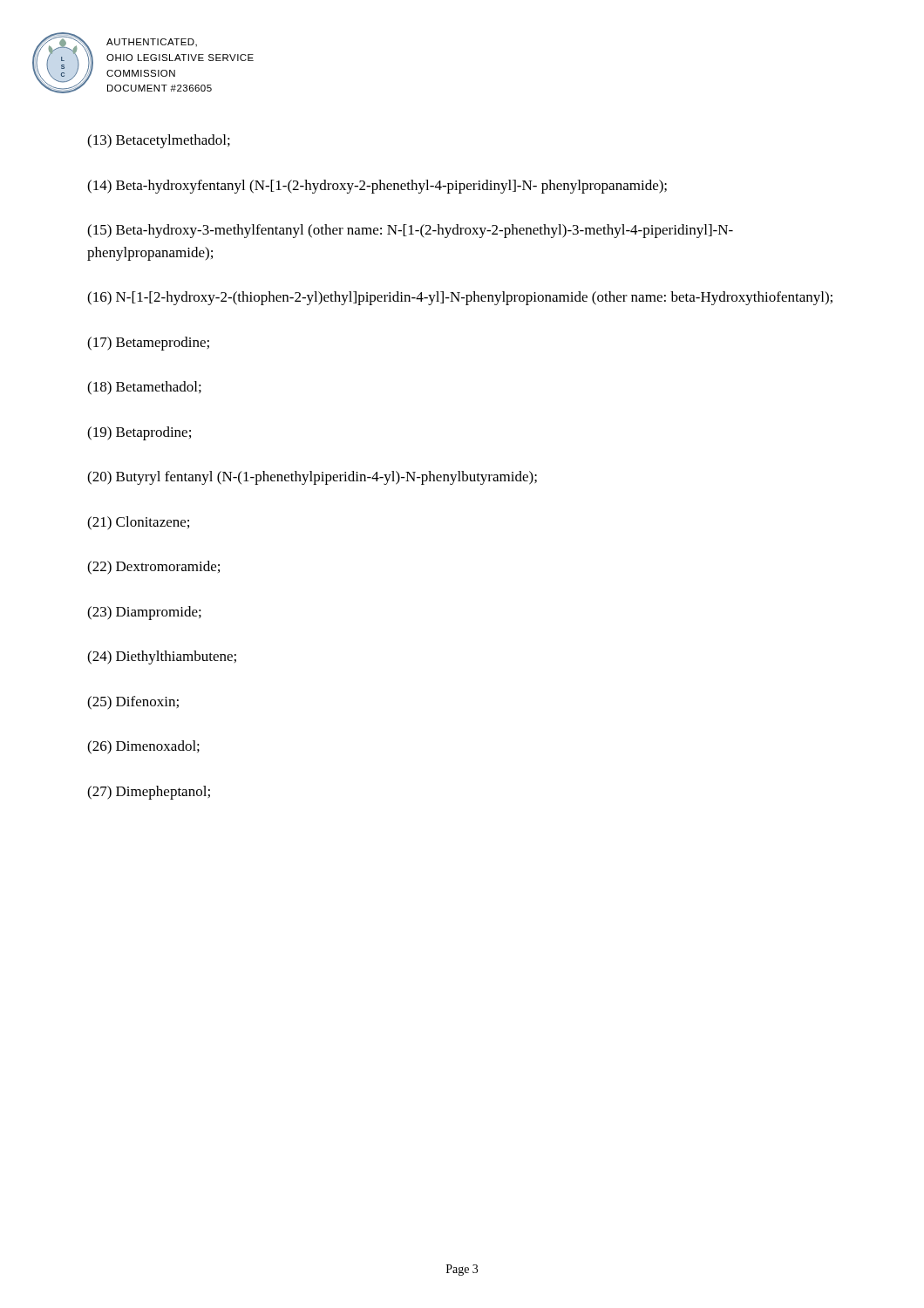924x1308 pixels.
Task: Find the list item with the text "(23) Diampromide;"
Action: 145,611
